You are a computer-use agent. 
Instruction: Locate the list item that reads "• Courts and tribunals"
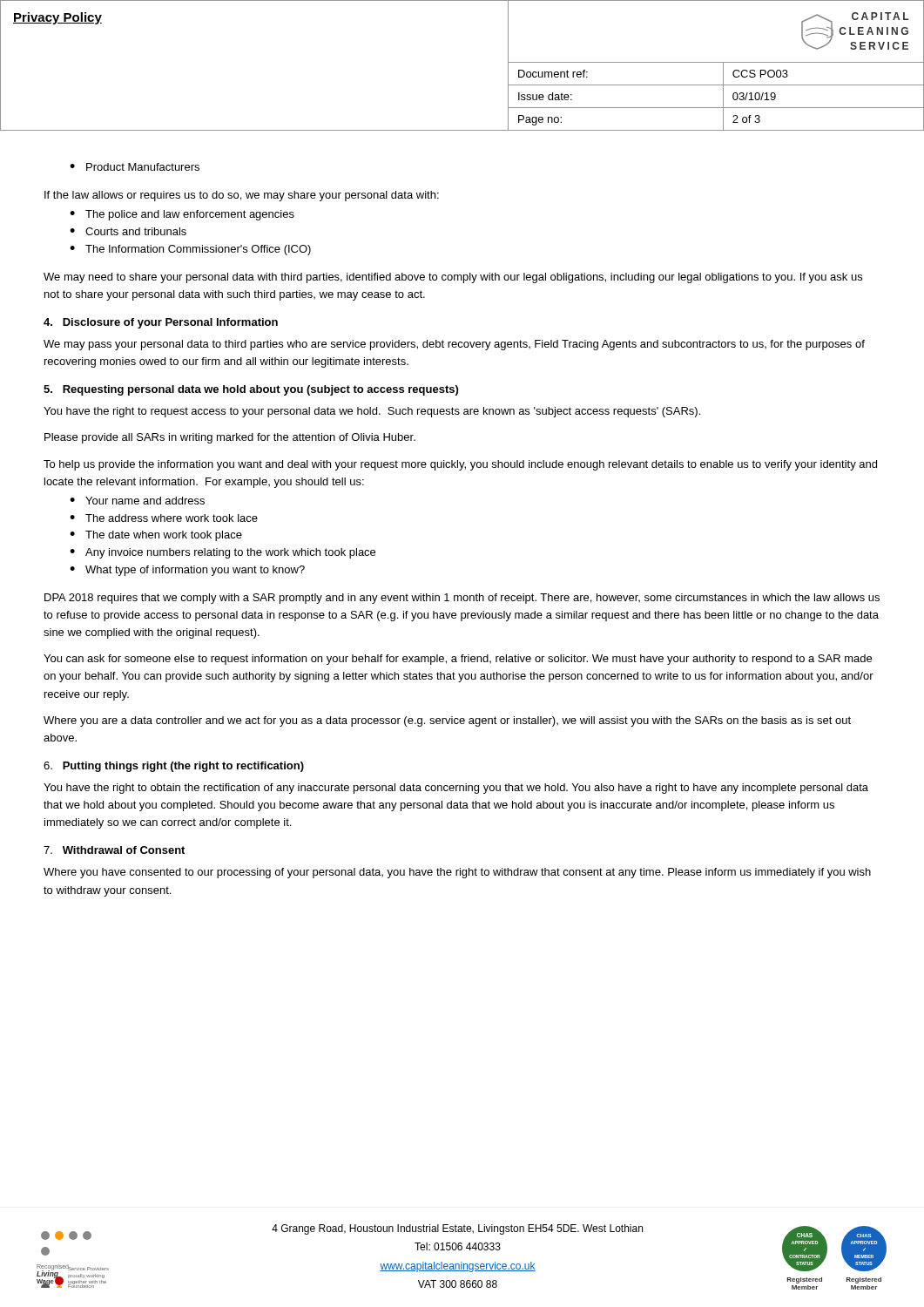[128, 233]
